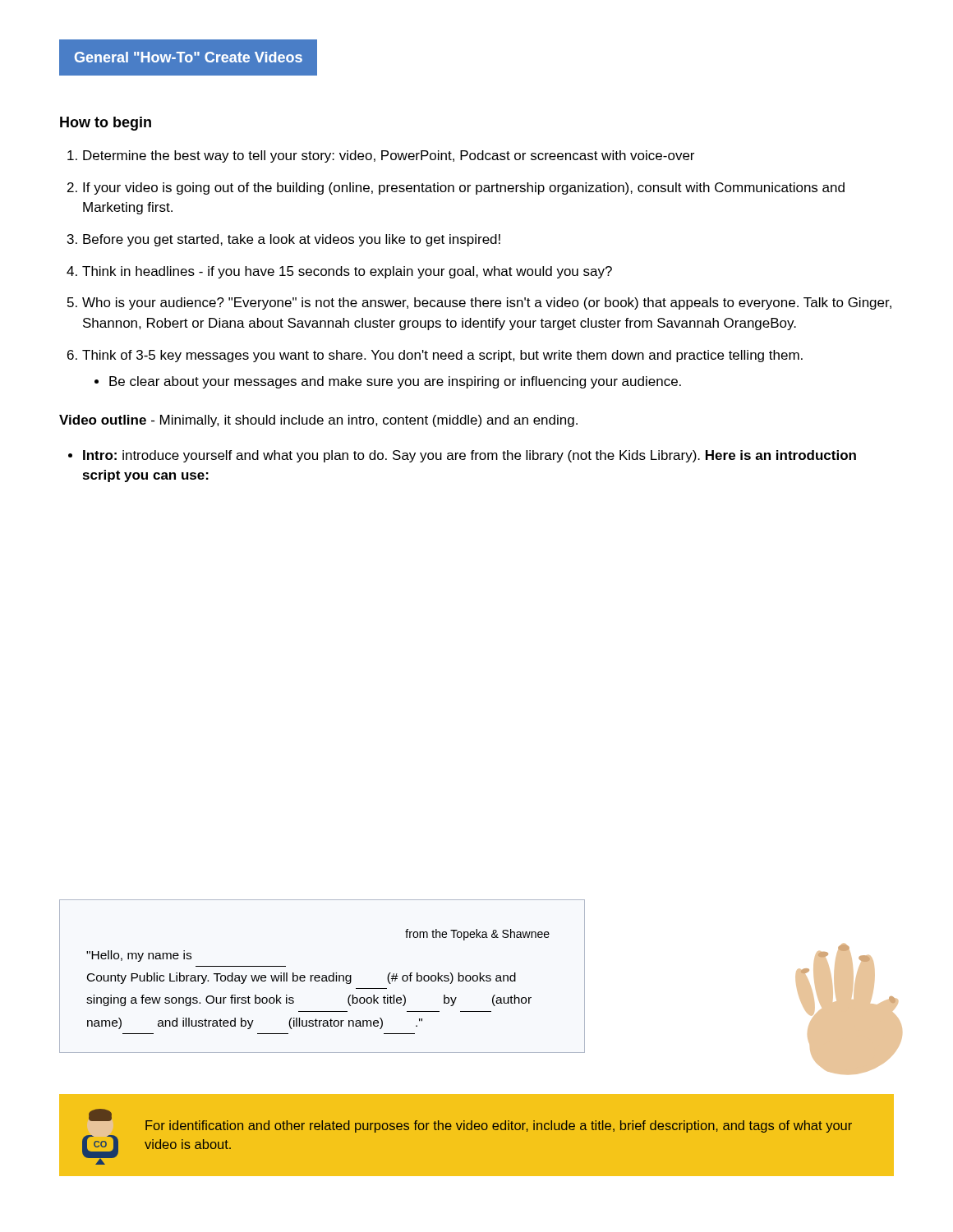Locate the text block that says "Video outline - Minimally, it should"
This screenshot has width=953, height=1232.
coord(319,420)
